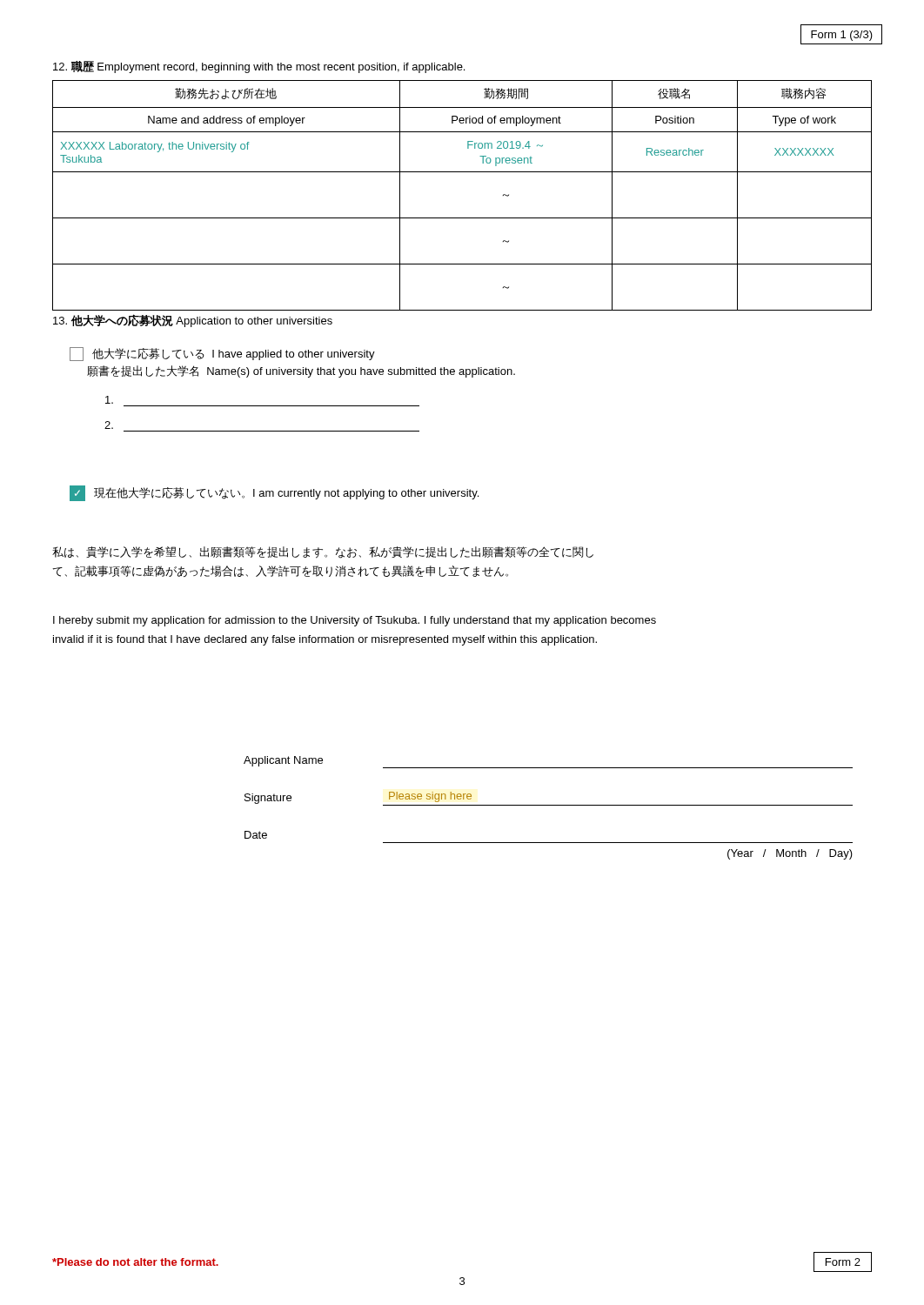Locate the element starting "Form 2"
This screenshot has height=1305, width=924.
[x=843, y=1262]
